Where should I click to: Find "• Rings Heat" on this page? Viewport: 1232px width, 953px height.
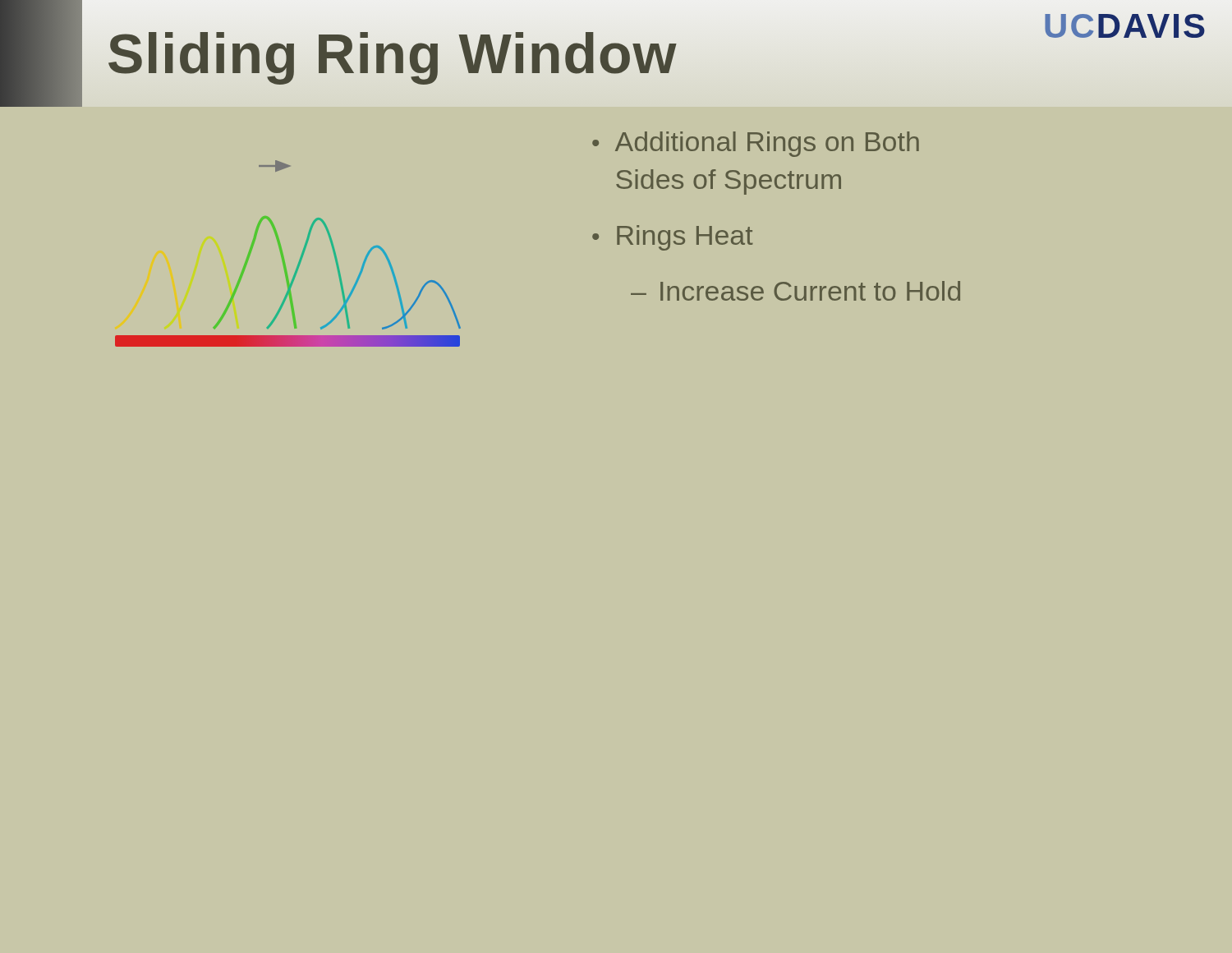pyautogui.click(x=672, y=236)
